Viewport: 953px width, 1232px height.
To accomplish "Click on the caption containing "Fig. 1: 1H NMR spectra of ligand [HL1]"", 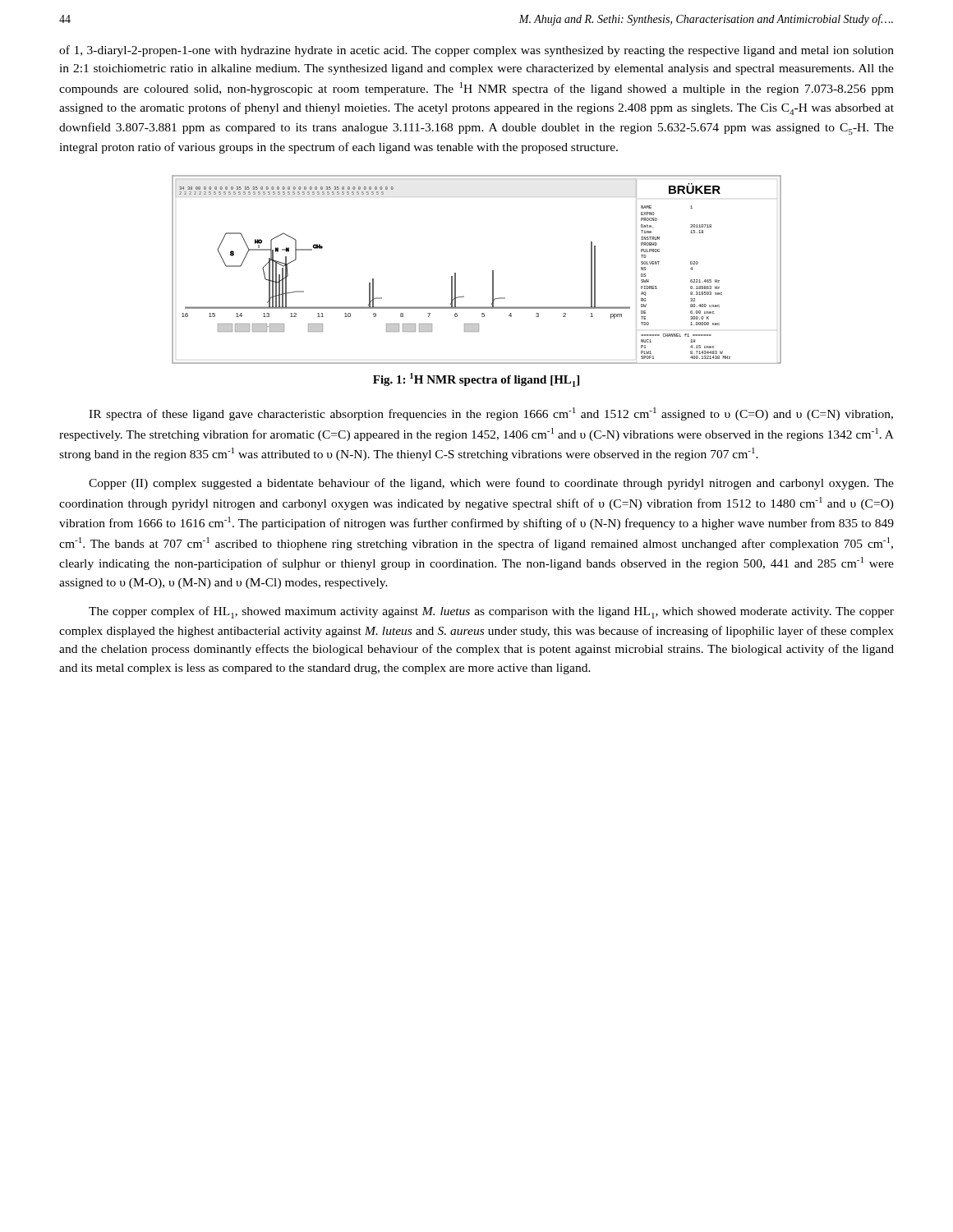I will point(476,379).
